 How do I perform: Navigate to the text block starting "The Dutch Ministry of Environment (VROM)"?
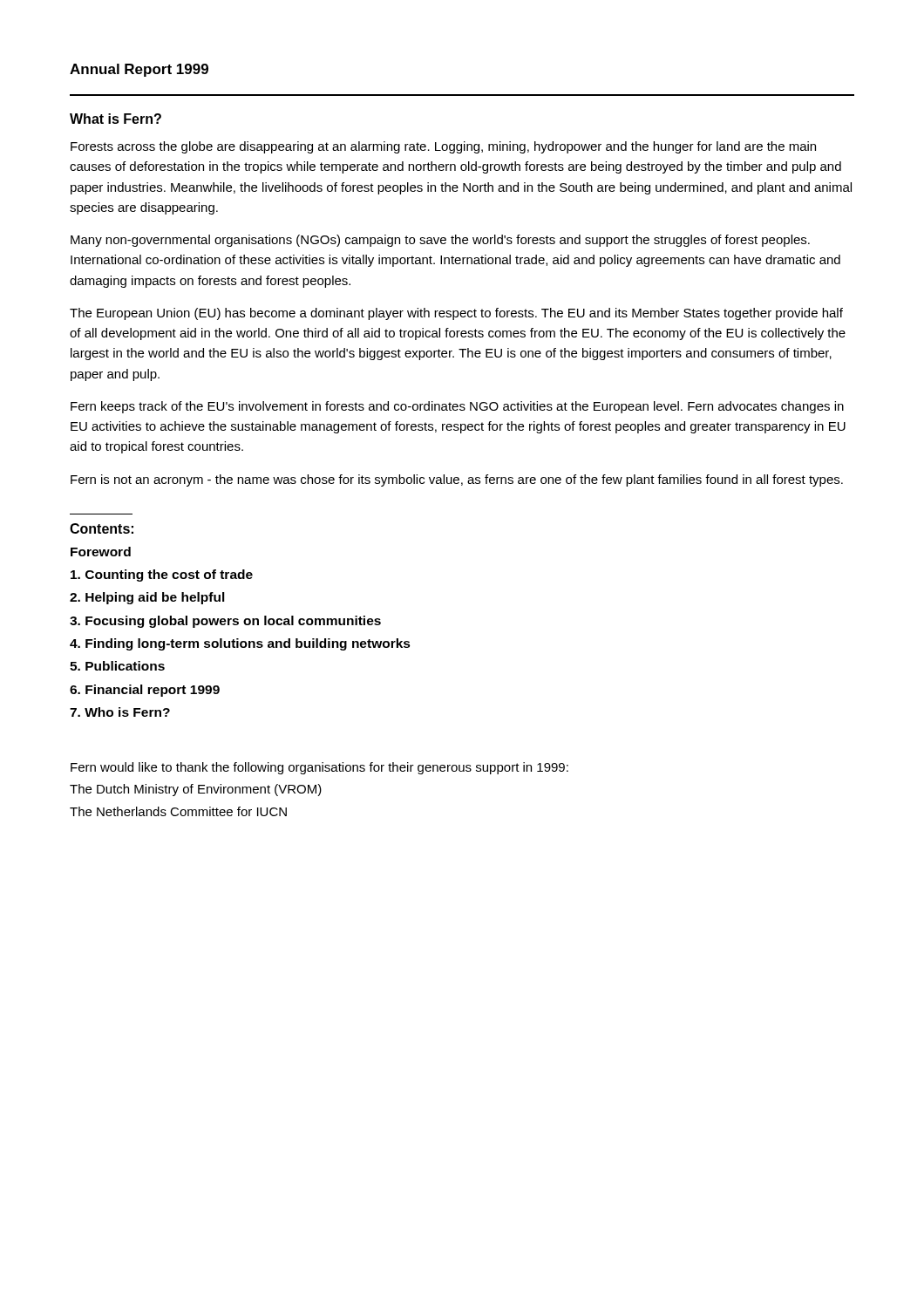coord(196,789)
